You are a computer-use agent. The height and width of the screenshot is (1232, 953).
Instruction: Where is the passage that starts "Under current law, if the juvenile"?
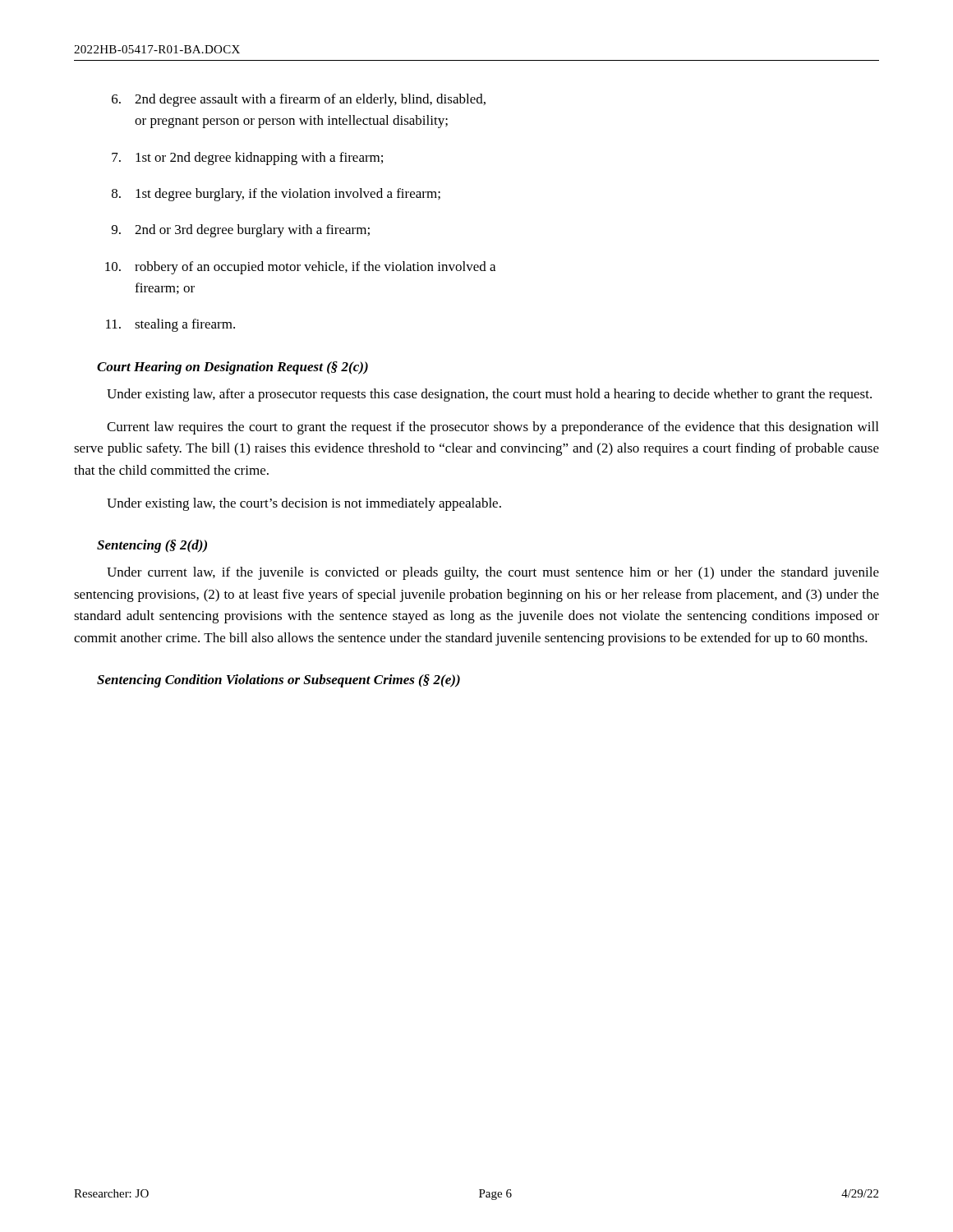[476, 605]
